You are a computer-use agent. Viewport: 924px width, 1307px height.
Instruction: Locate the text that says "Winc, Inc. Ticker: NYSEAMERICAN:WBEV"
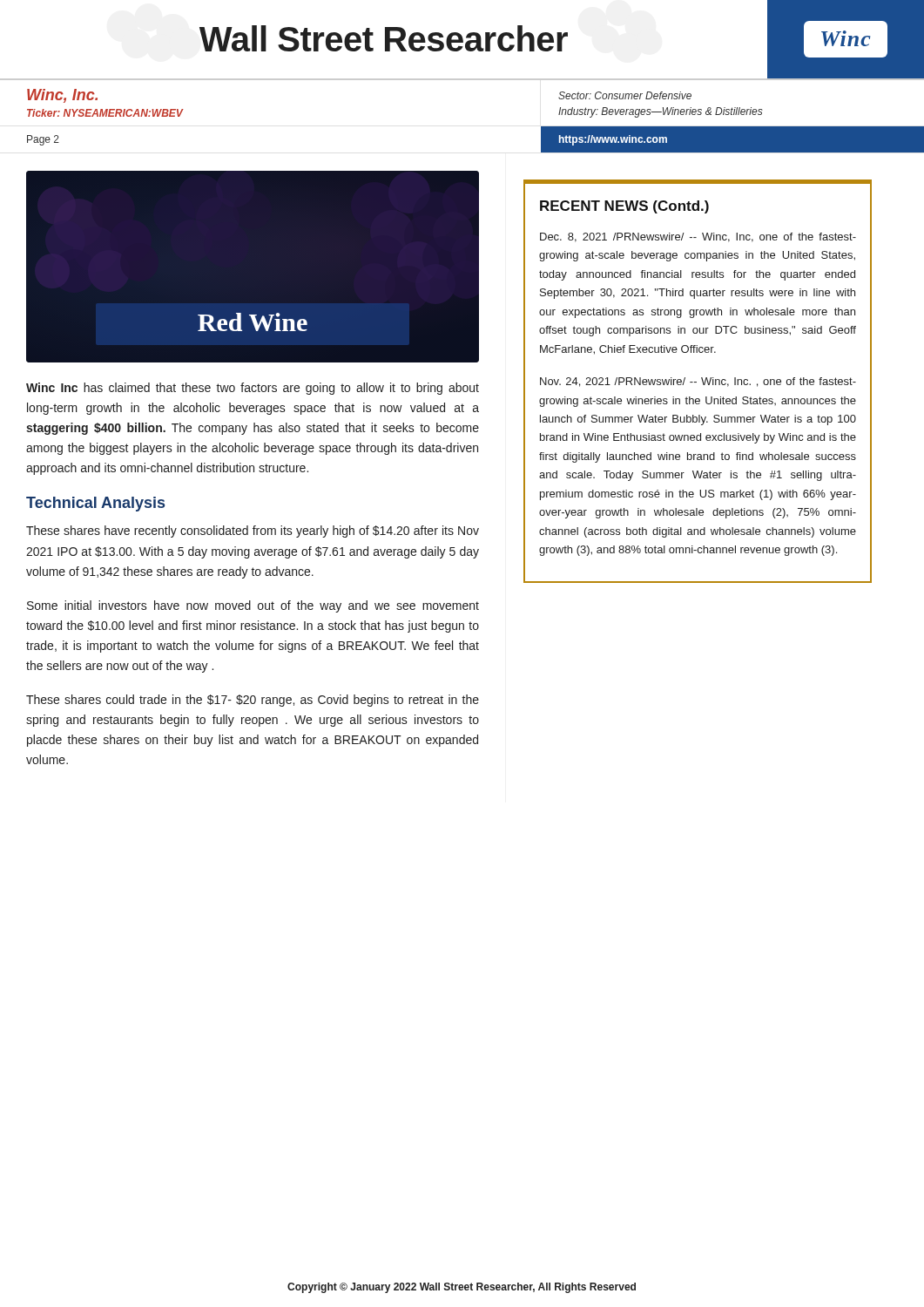click(104, 102)
